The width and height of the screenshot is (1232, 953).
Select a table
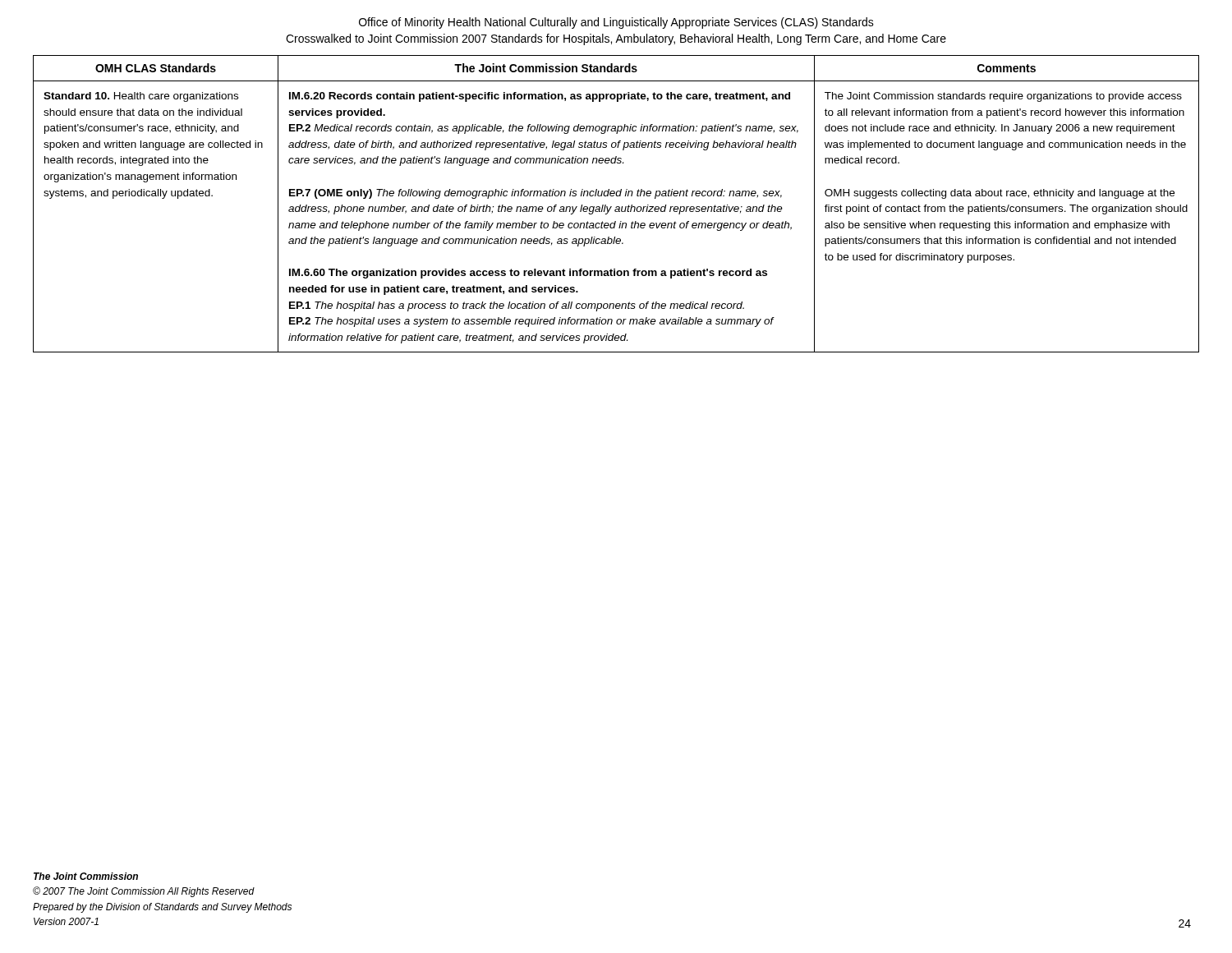[x=616, y=204]
